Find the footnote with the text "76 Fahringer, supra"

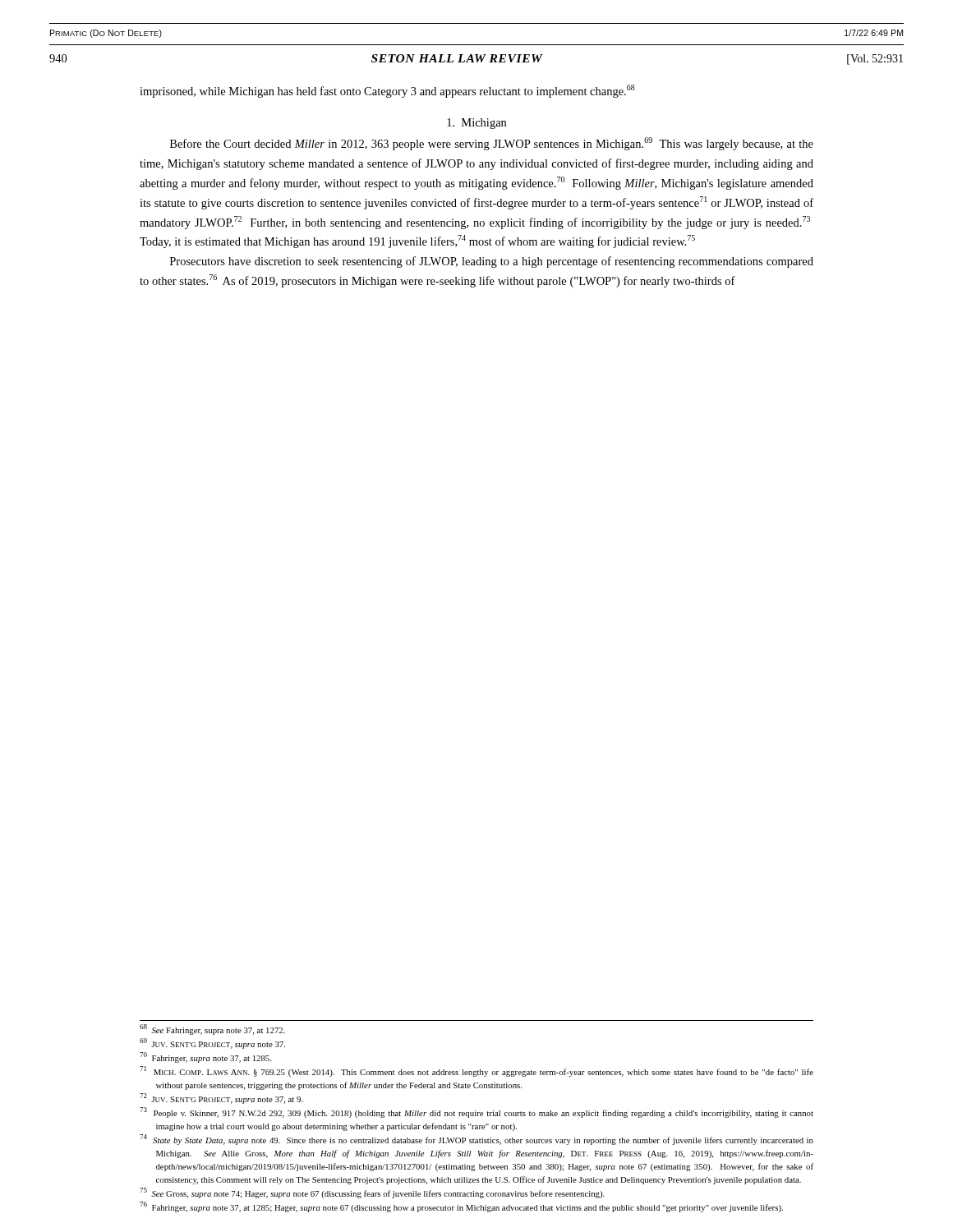tap(462, 1207)
